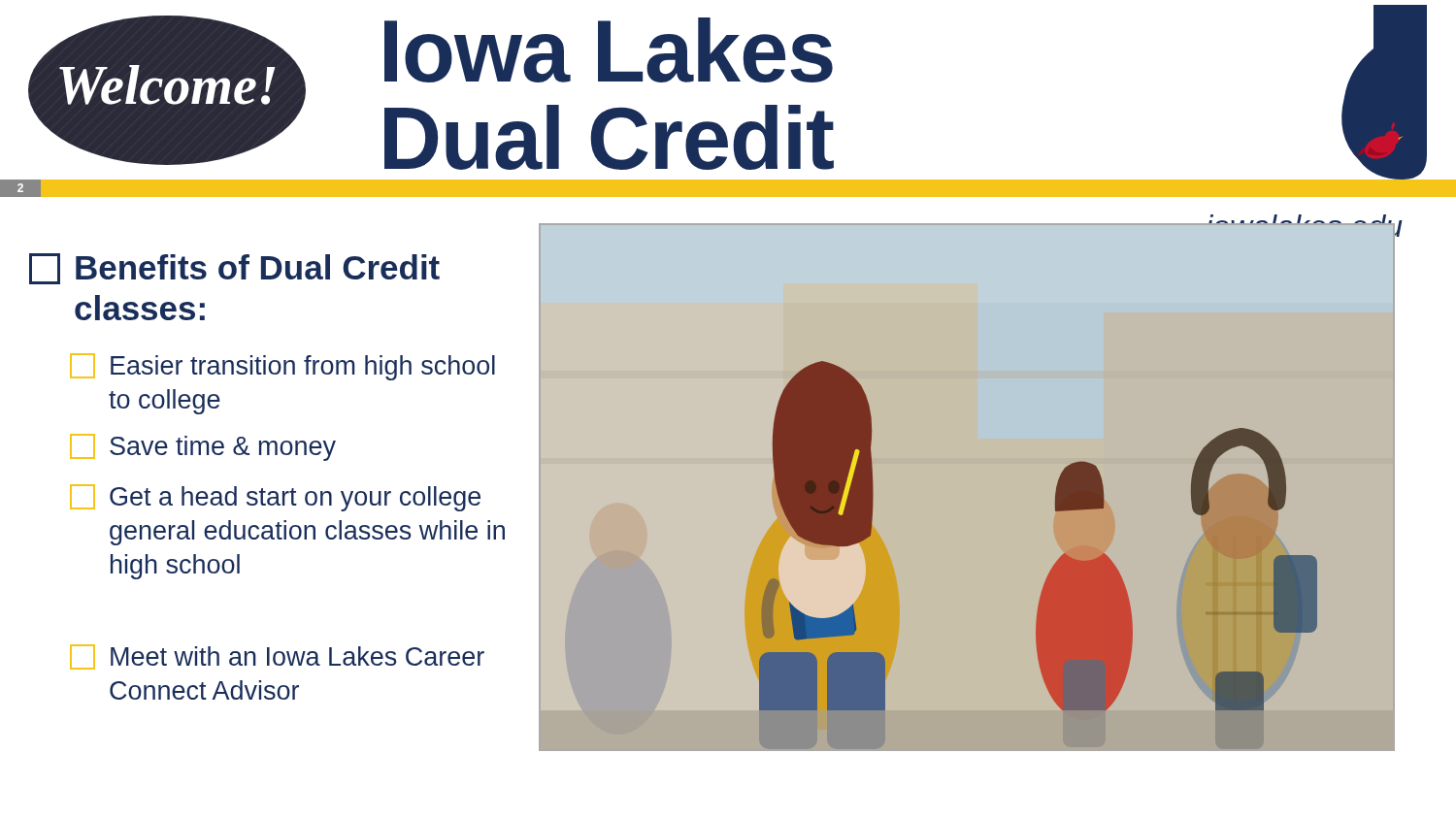Locate the list item containing "Easier transition from high school to"
Viewport: 1456px width, 819px height.
[x=293, y=383]
